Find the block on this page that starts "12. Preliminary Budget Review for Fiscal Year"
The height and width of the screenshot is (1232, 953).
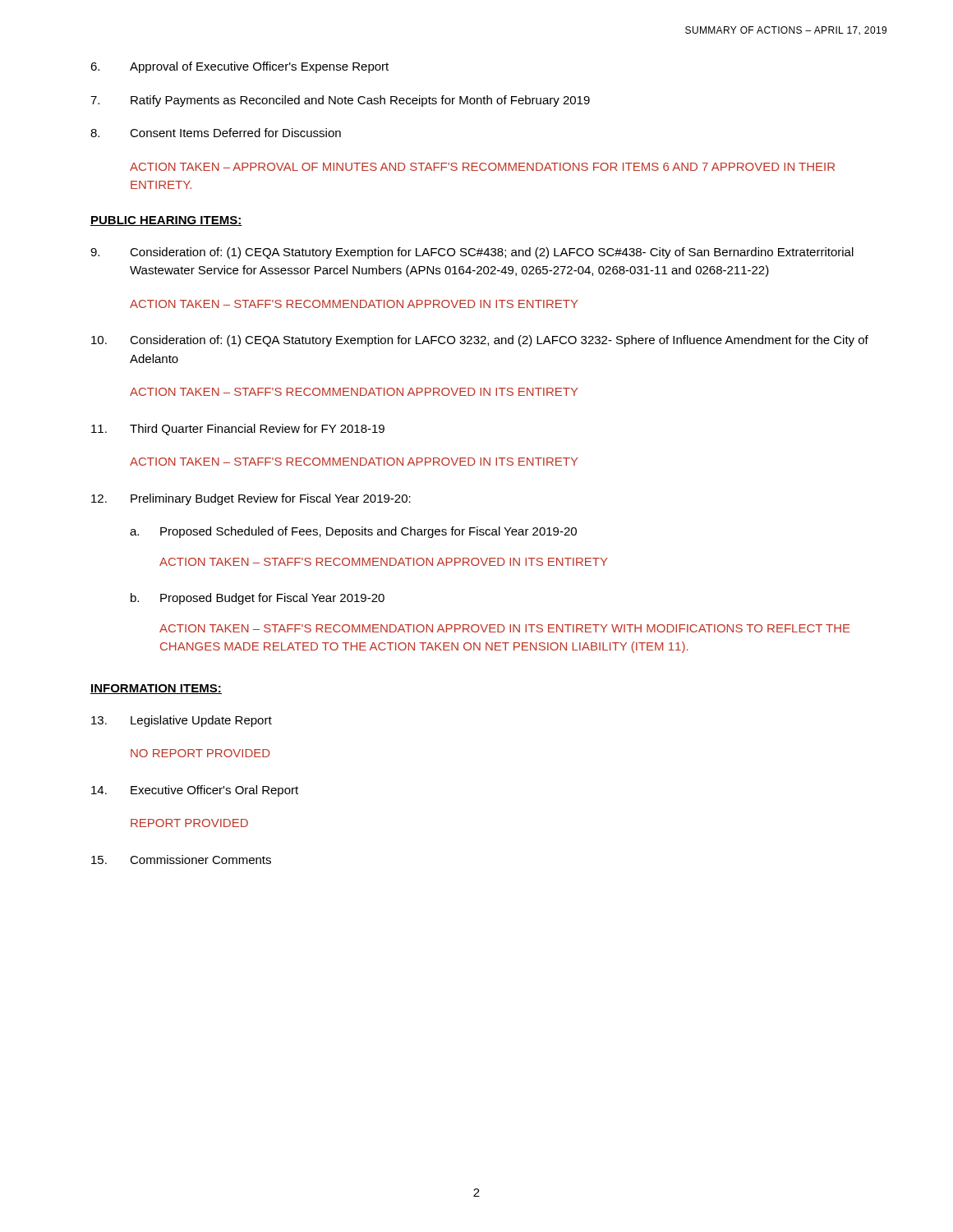[251, 498]
